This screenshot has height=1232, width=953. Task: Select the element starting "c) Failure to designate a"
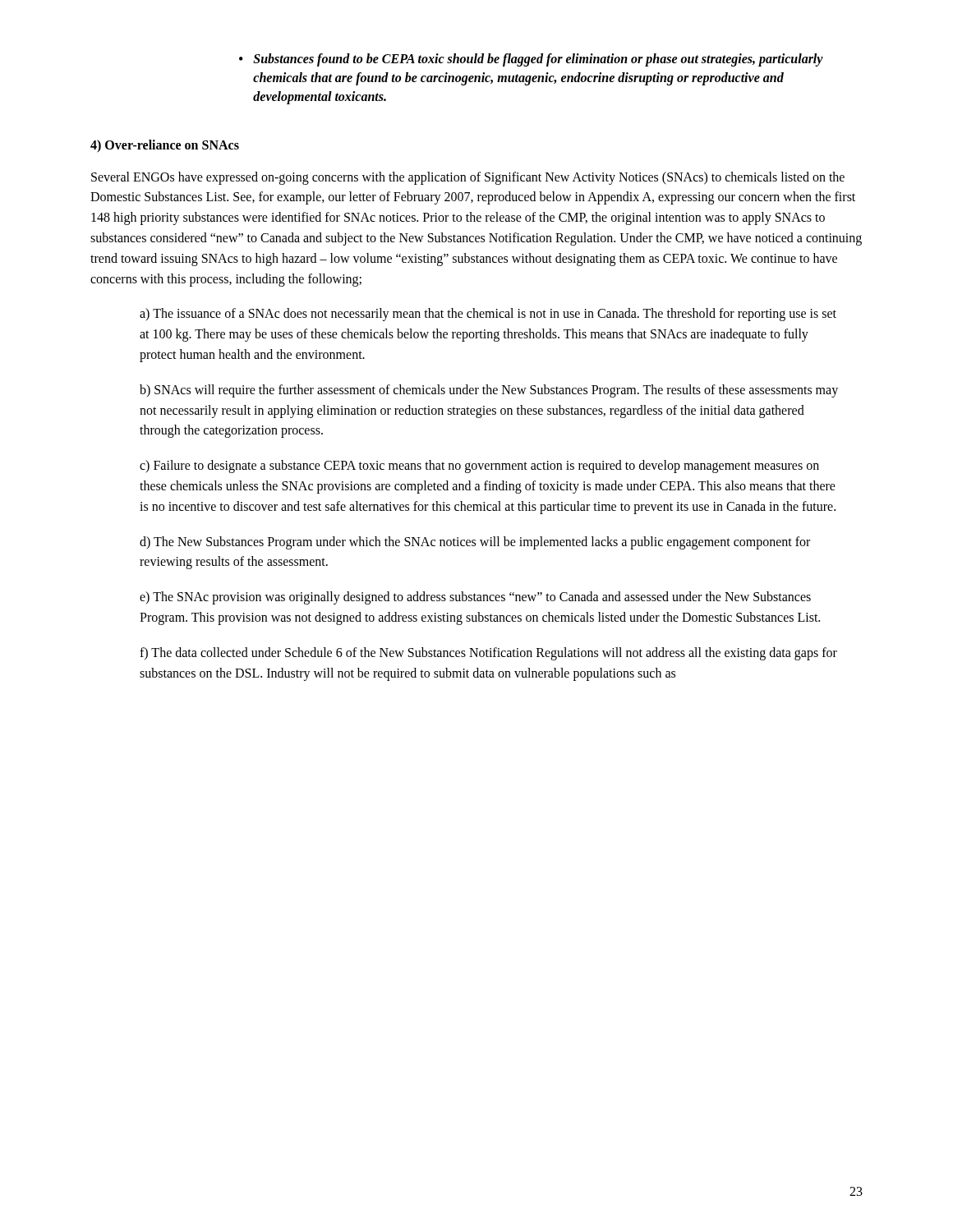488,486
